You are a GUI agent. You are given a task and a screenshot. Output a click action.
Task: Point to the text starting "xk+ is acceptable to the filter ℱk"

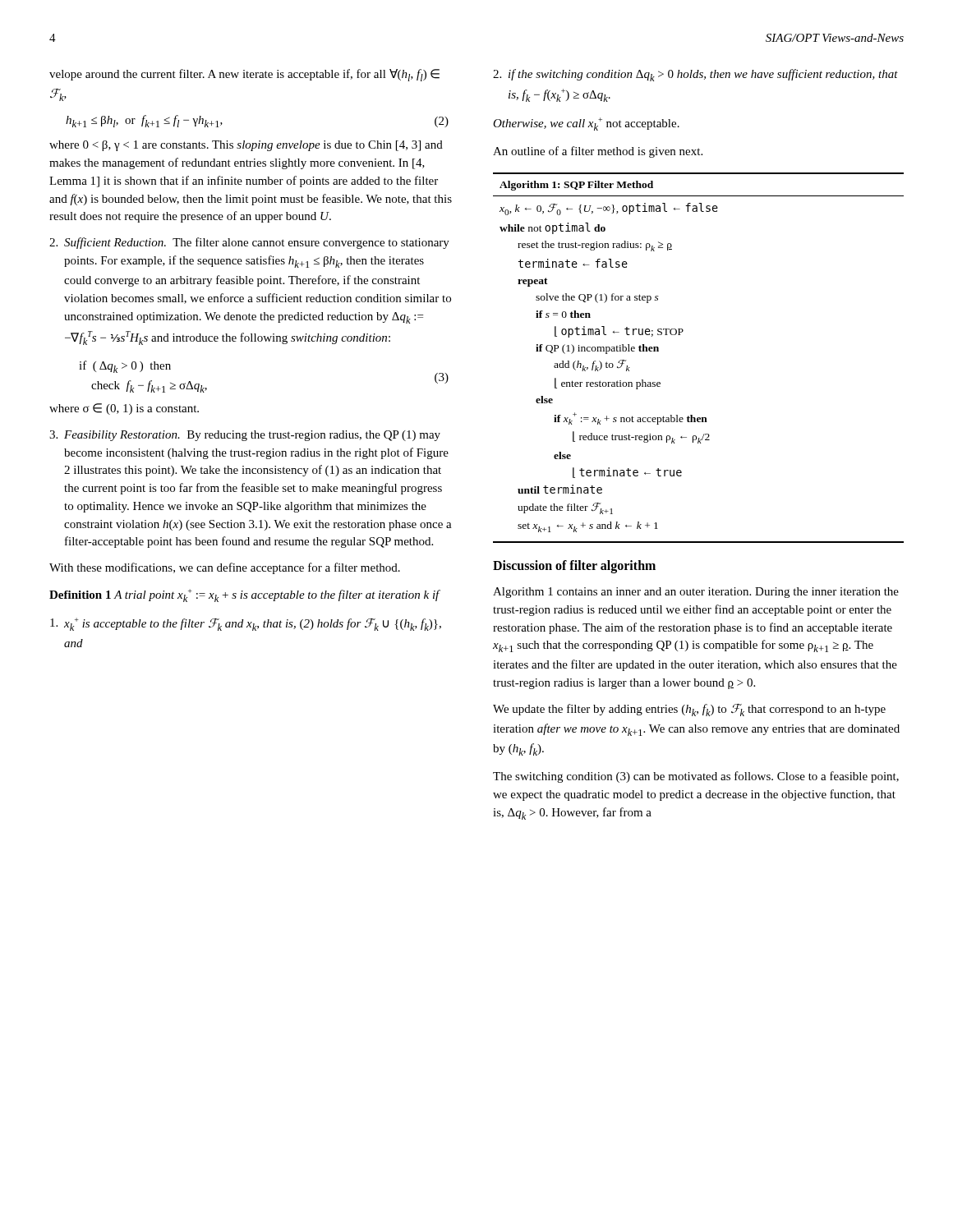(251, 633)
